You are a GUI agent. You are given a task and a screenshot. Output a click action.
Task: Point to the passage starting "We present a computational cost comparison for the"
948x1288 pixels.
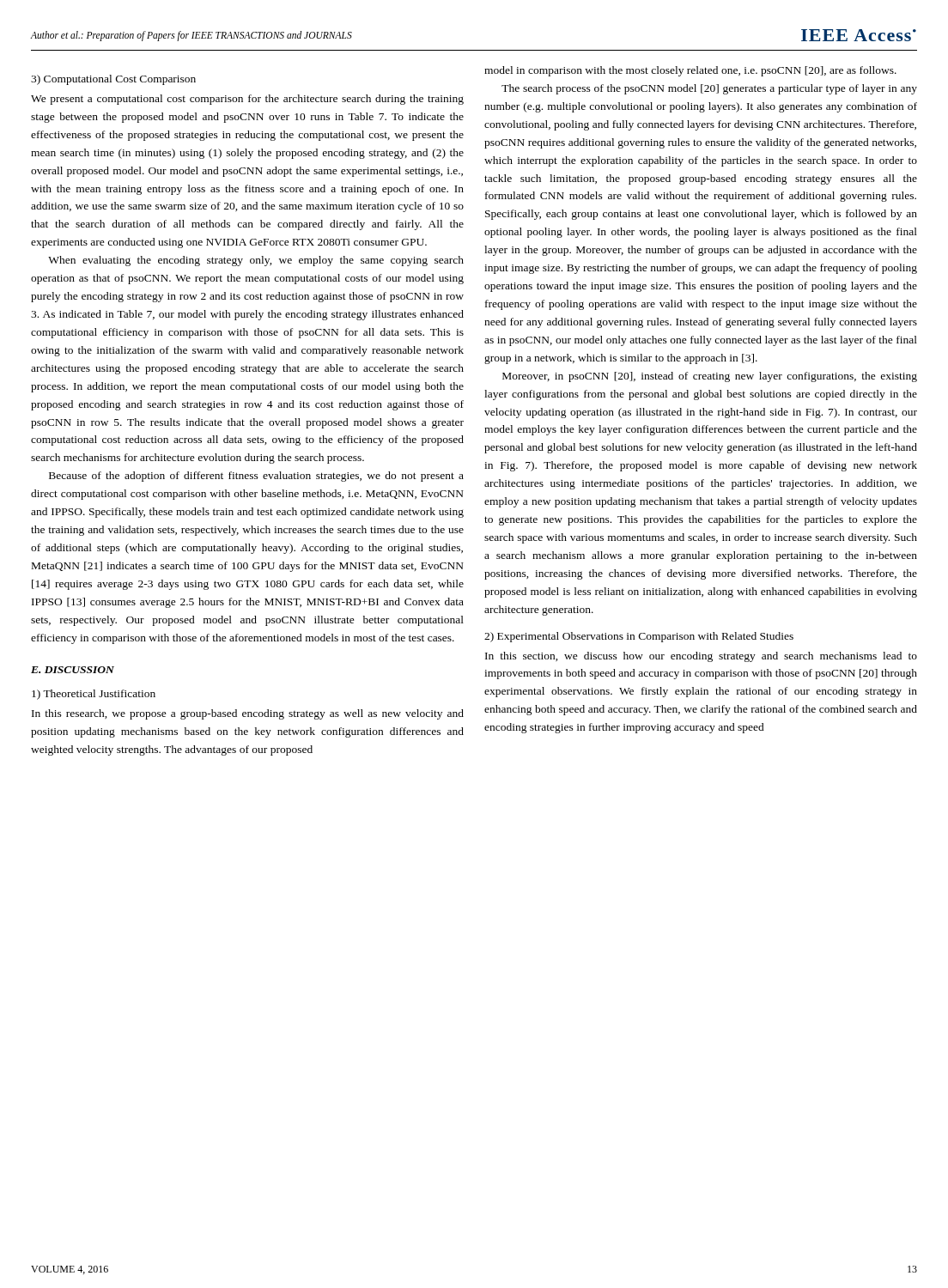point(247,368)
